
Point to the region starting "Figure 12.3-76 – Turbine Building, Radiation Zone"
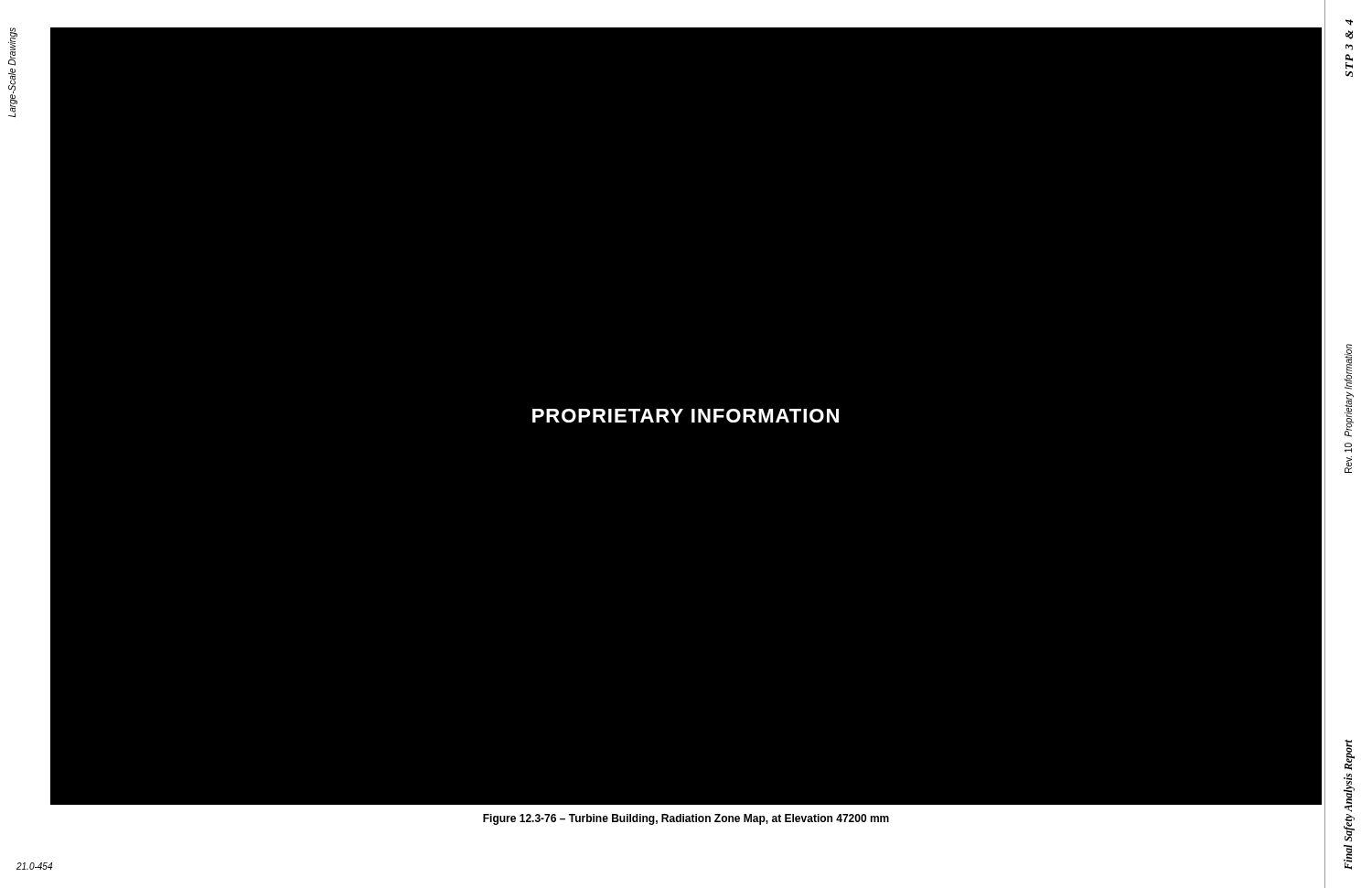pos(686,818)
